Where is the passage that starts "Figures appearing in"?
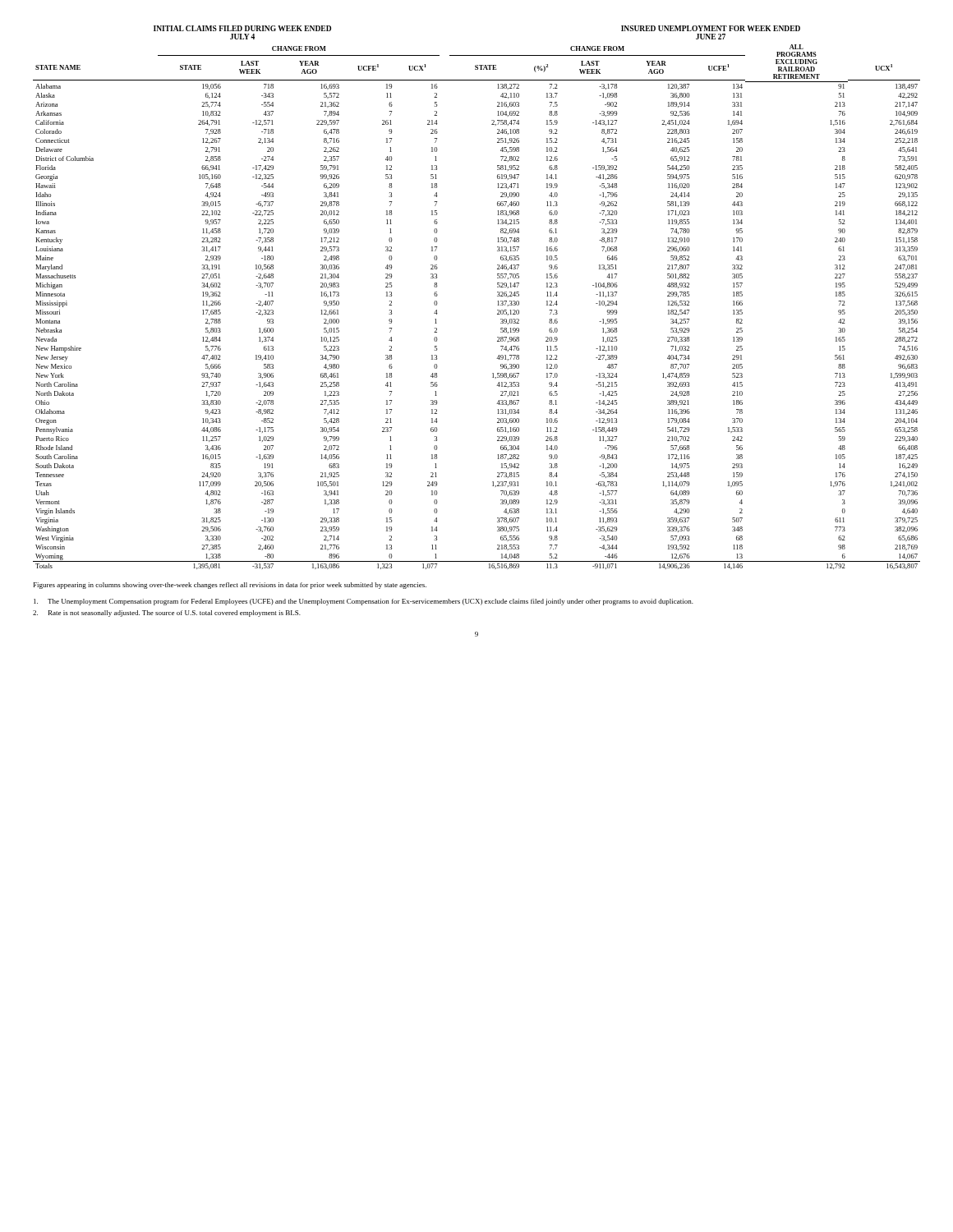Viewport: 953px width, 1232px height. (230, 584)
